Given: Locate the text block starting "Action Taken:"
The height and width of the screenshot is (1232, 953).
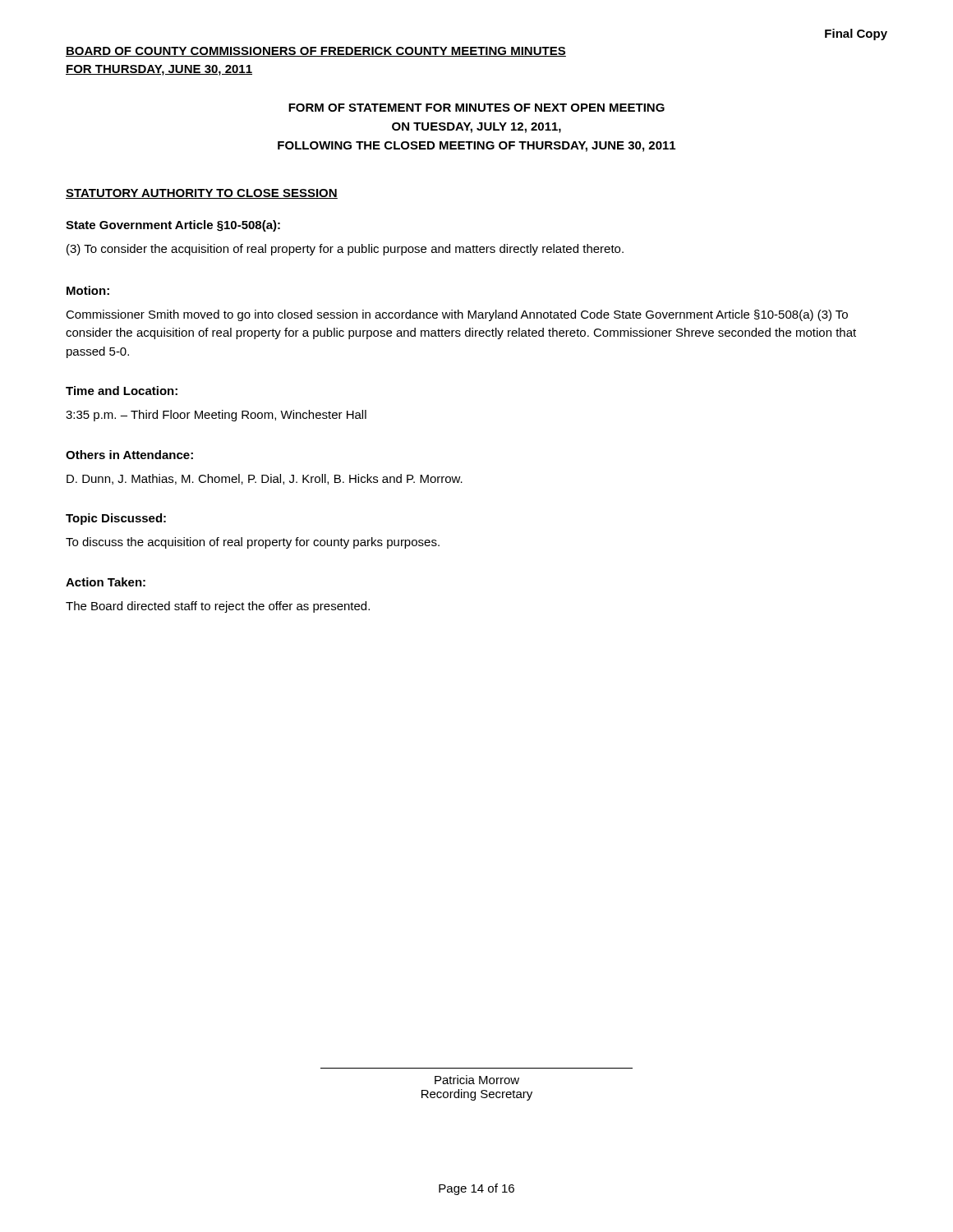Looking at the screenshot, I should click(106, 582).
